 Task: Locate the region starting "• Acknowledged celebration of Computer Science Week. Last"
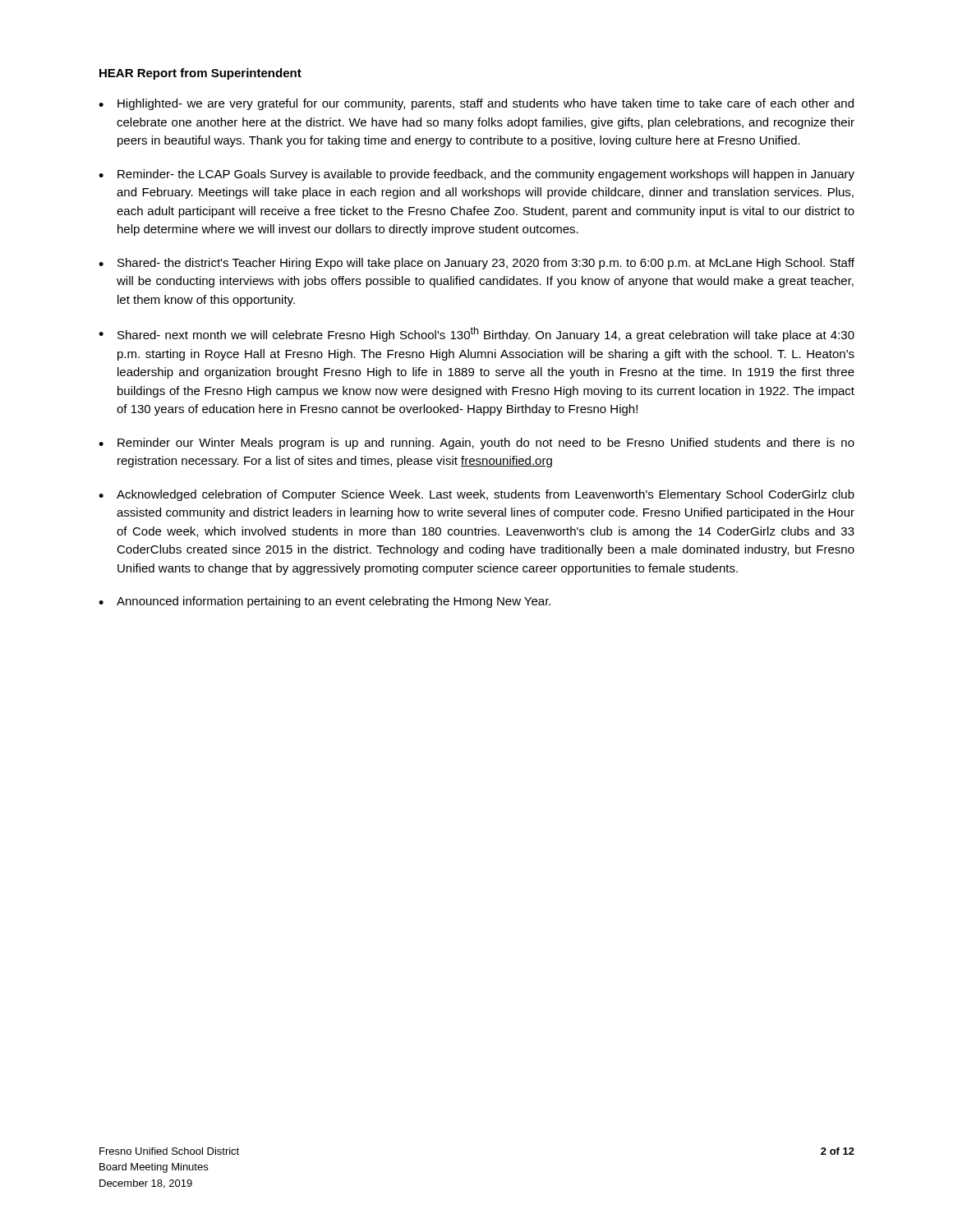point(476,531)
